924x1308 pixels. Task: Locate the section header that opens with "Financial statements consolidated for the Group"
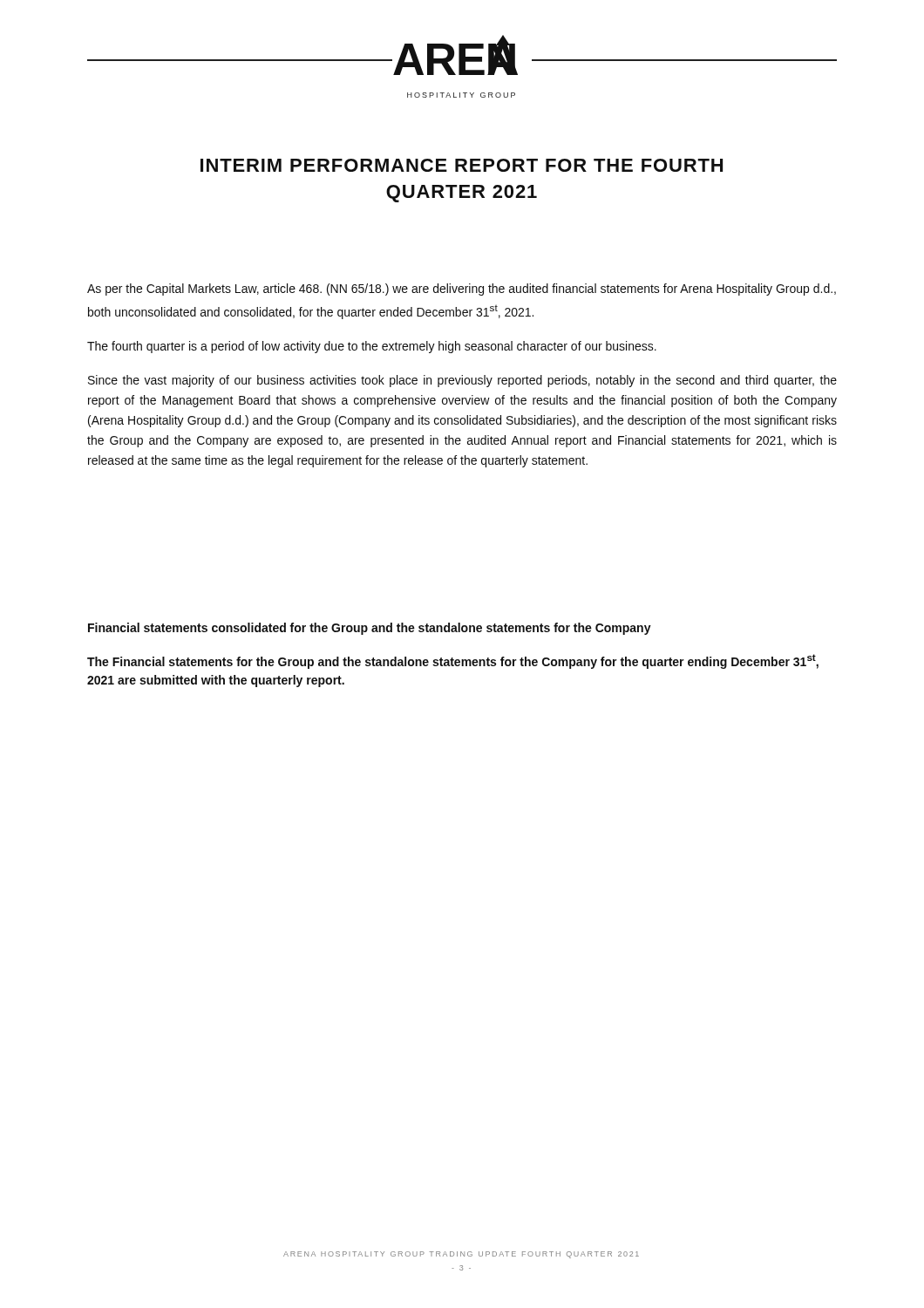point(462,628)
